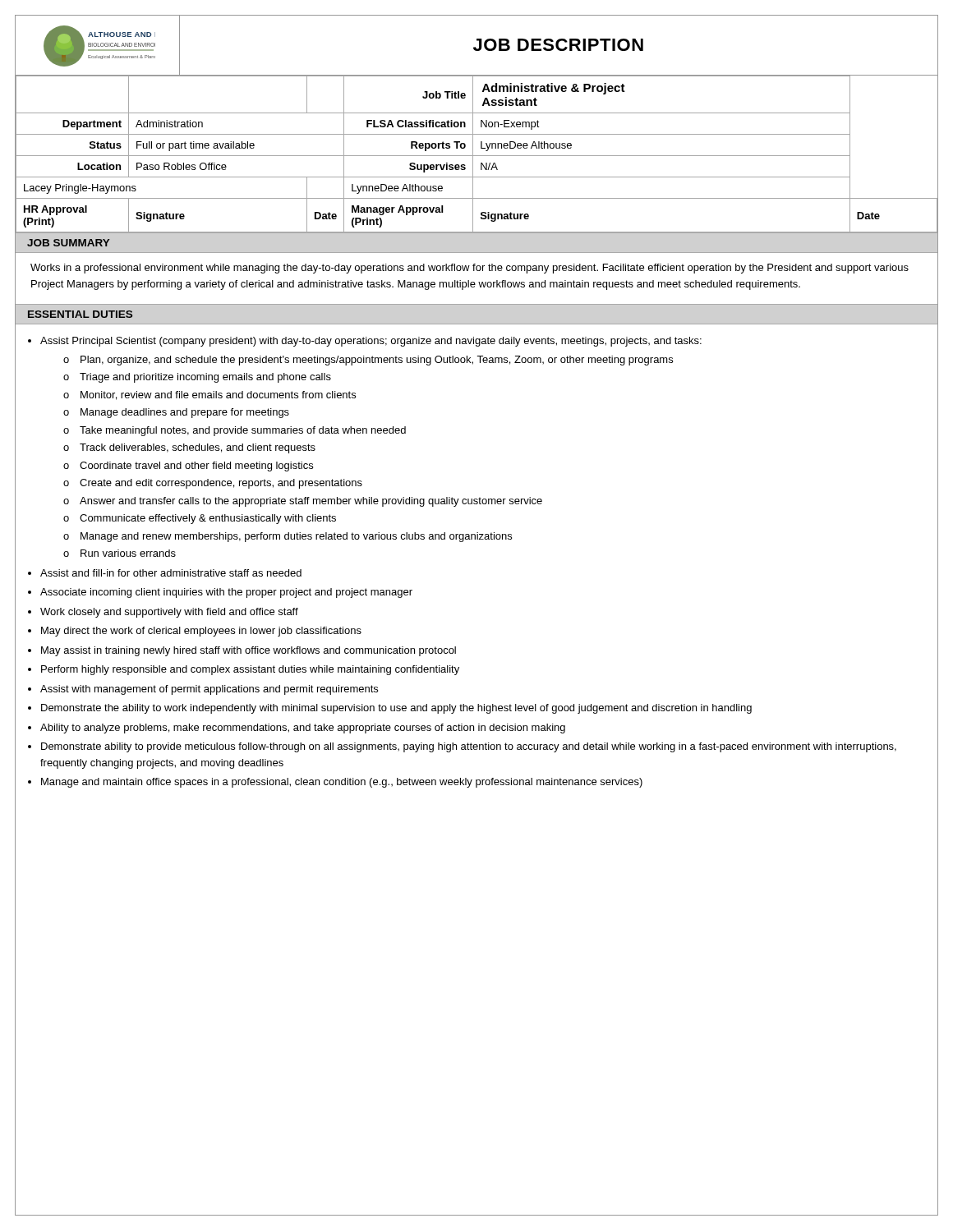Image resolution: width=953 pixels, height=1232 pixels.
Task: Where is the passage that starts "Assist Principal Scientist (company"?
Action: [x=371, y=342]
